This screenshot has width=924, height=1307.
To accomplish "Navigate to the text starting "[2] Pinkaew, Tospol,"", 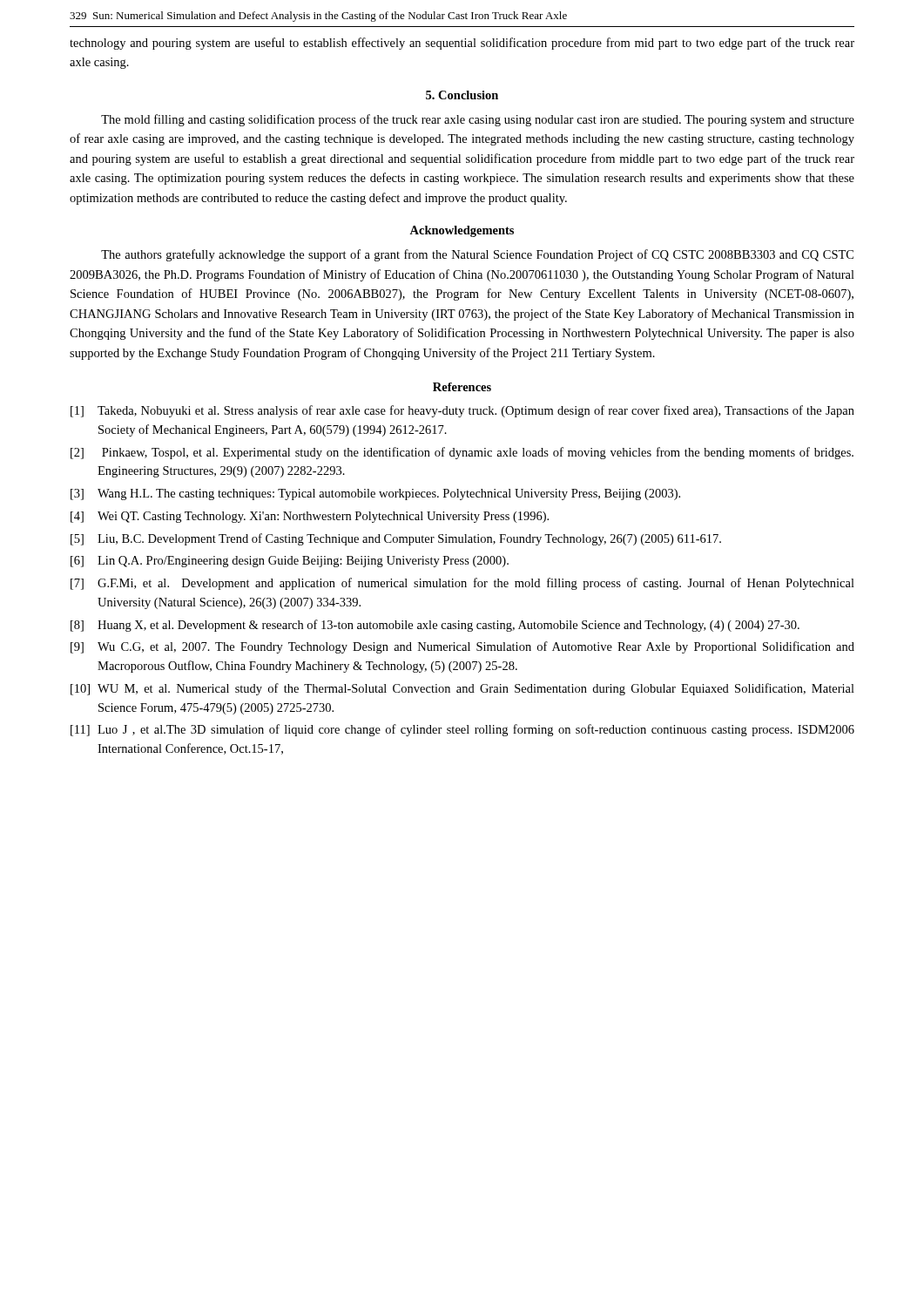I will (x=462, y=462).
